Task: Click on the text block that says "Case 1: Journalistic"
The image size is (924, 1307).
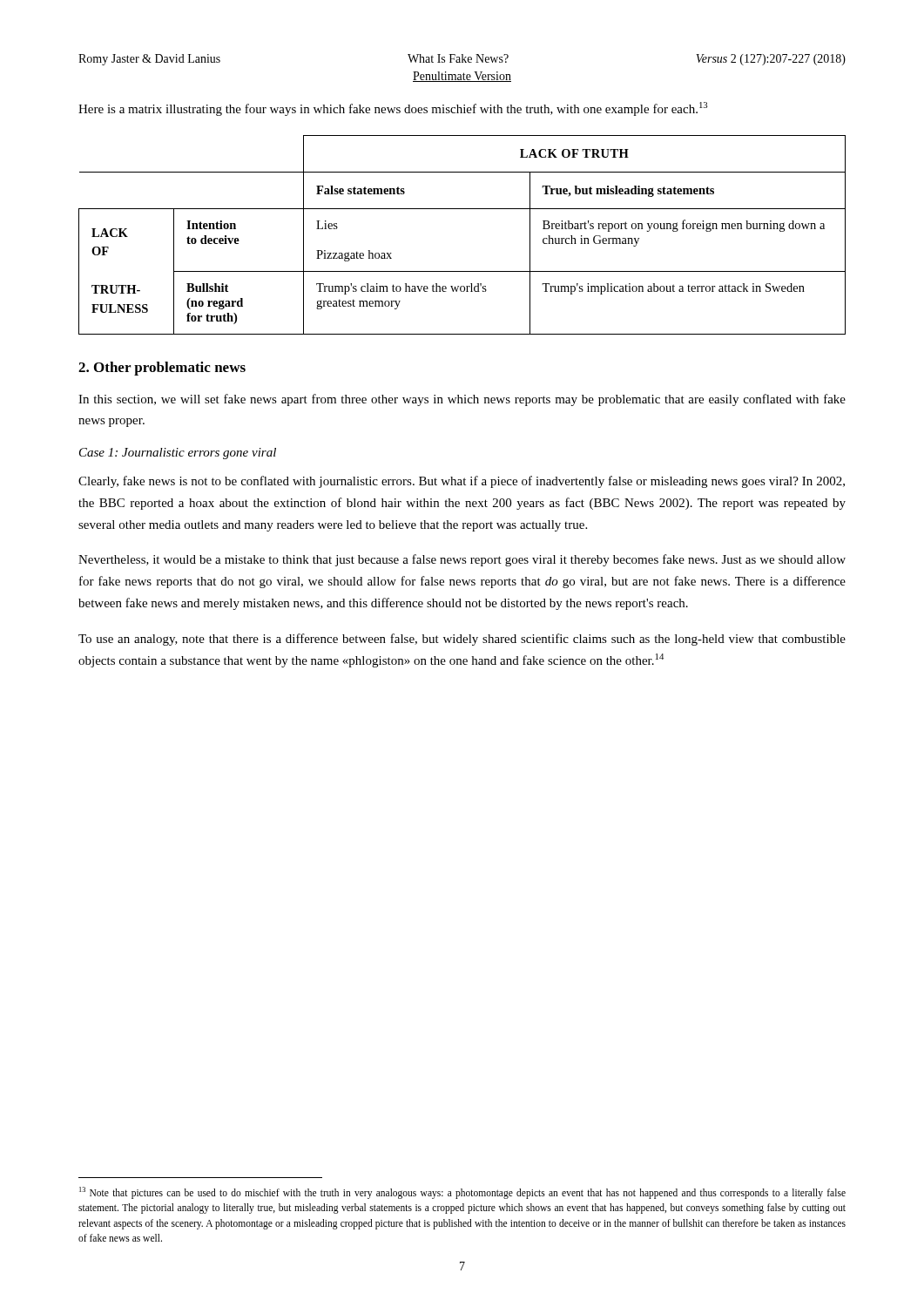Action: coord(177,452)
